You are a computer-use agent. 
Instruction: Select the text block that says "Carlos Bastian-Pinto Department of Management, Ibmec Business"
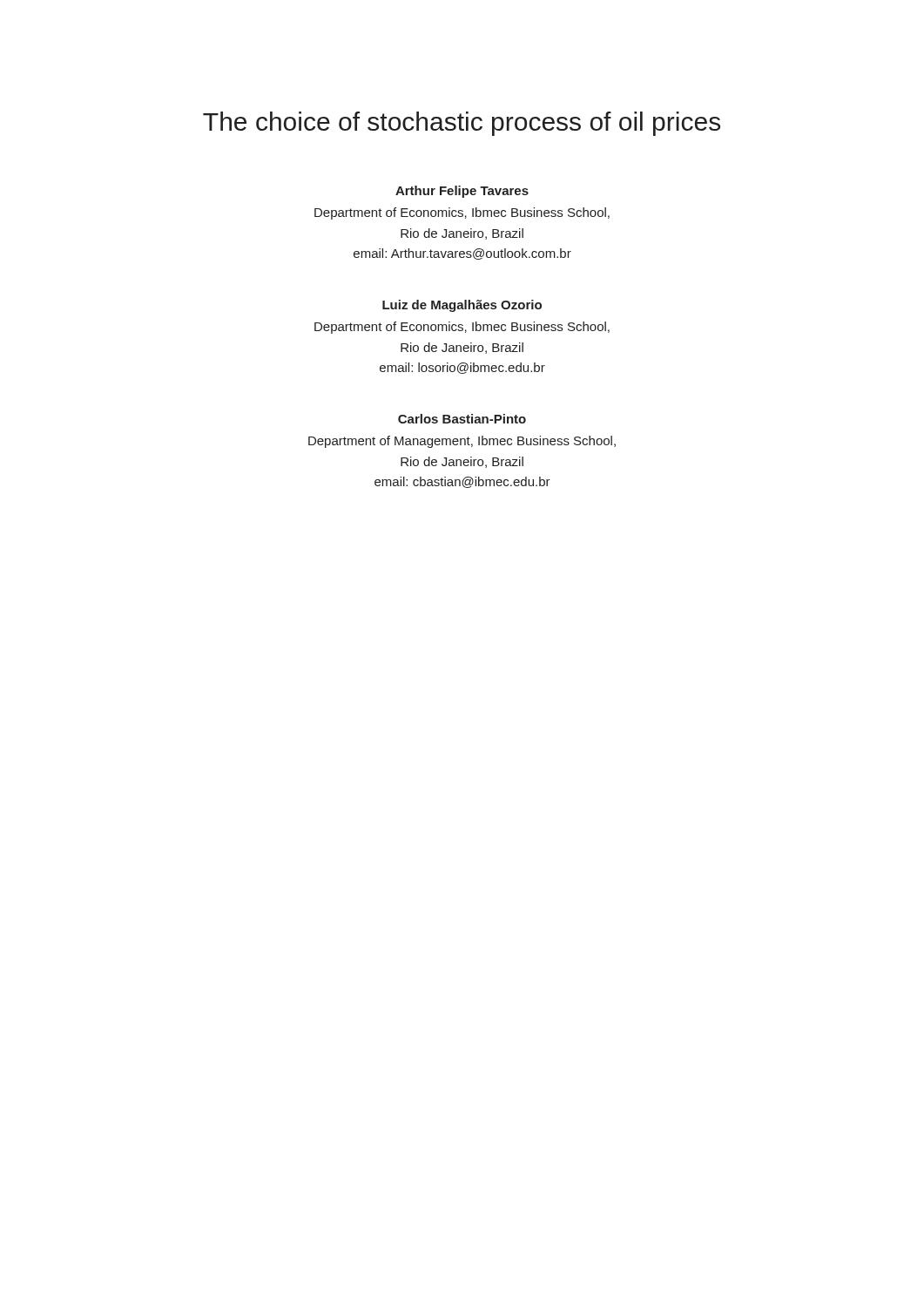point(462,450)
